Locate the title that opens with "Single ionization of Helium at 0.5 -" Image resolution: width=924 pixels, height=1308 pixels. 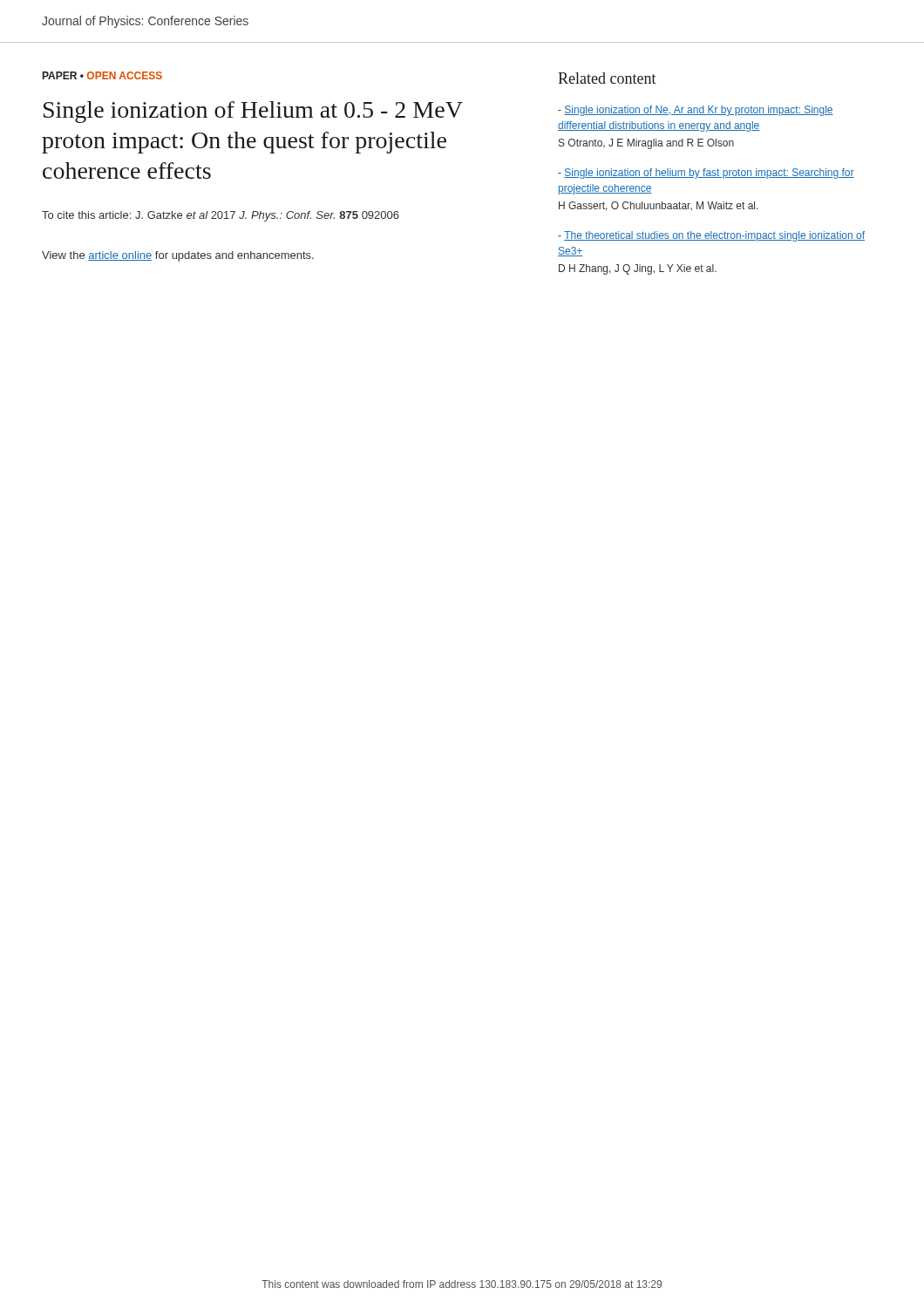click(x=252, y=140)
